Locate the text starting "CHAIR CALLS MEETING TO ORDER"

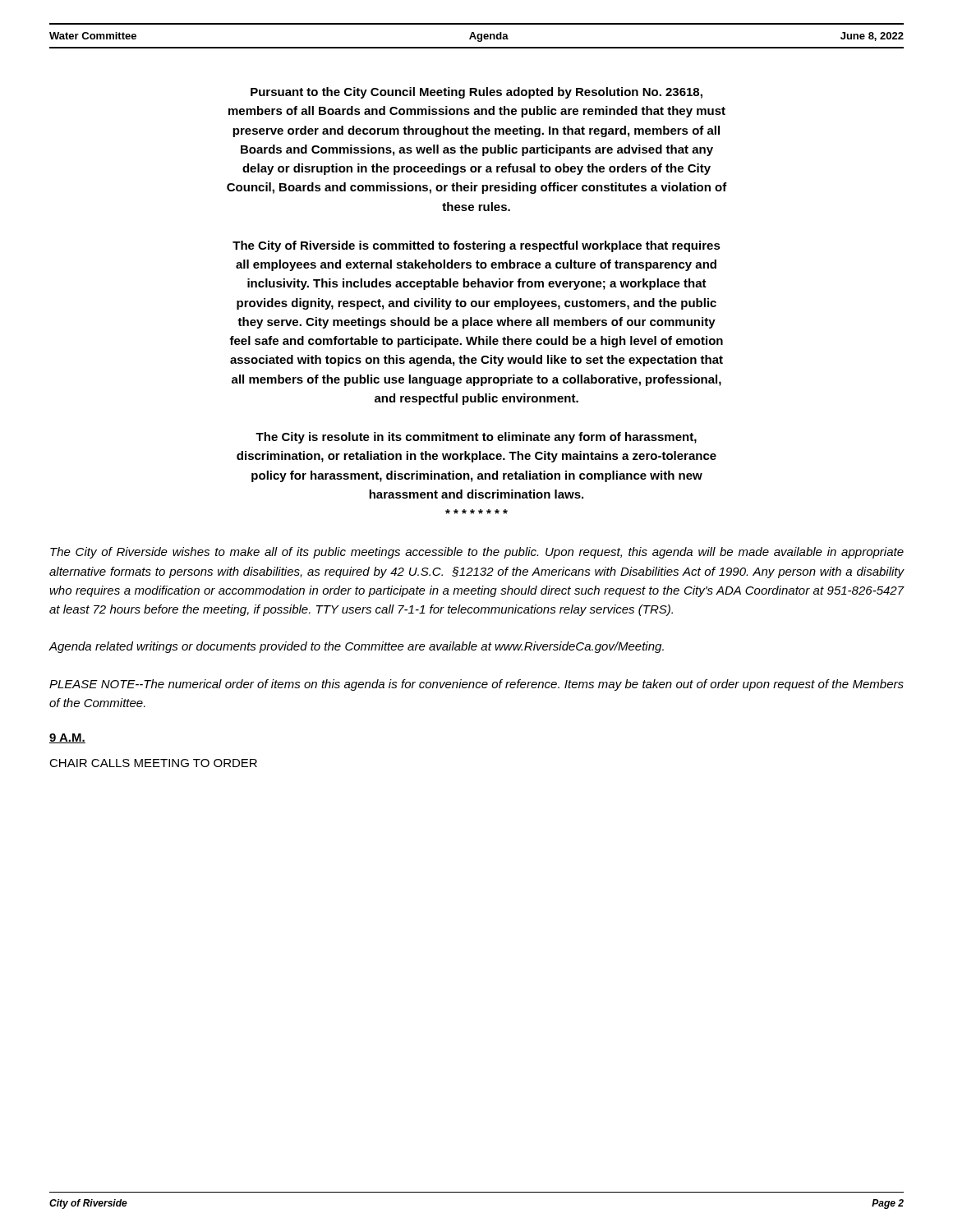pos(153,763)
